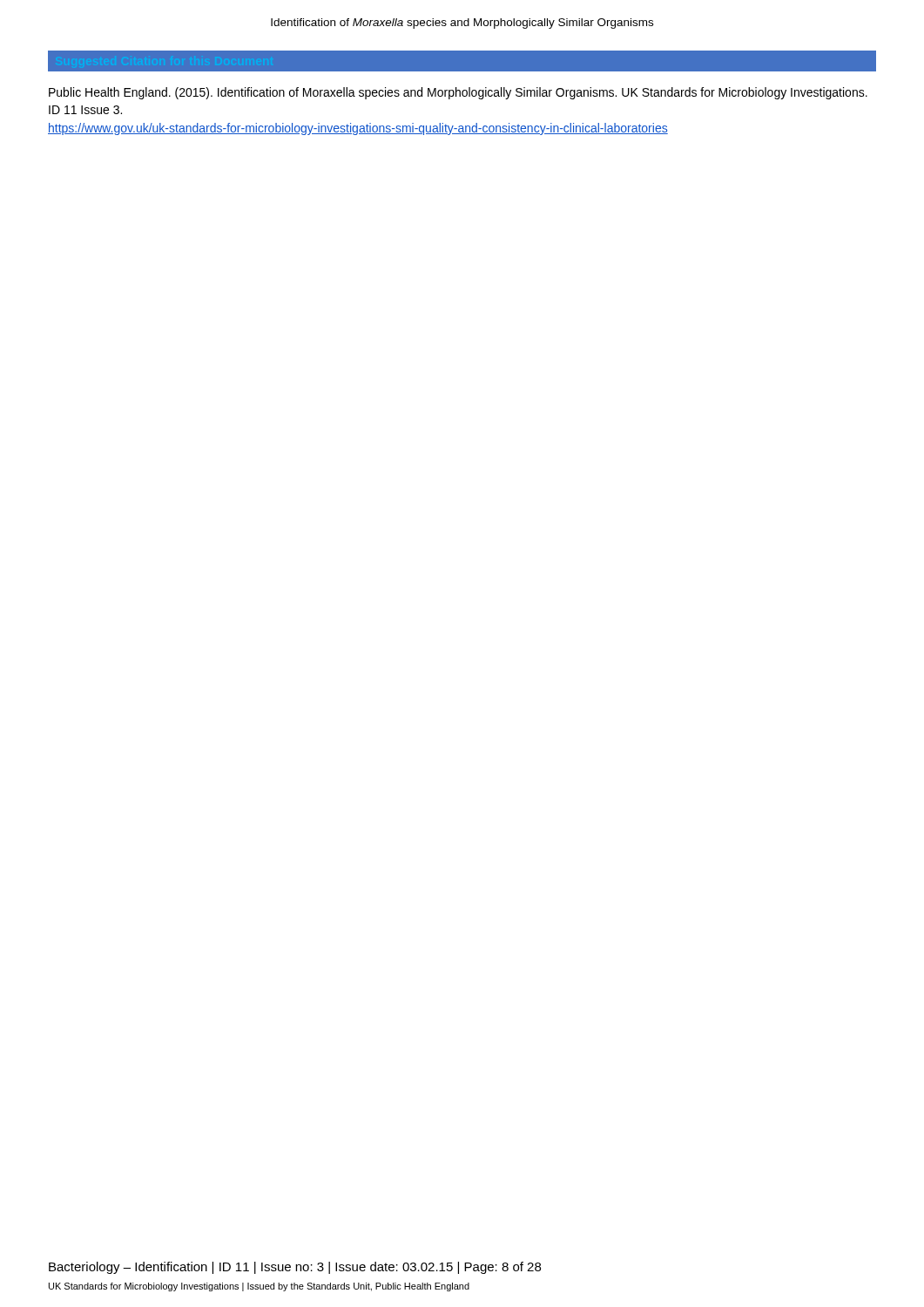Point to the block beginning "Public Health England. (2015). Identification of Moraxella species"
Screen dimensions: 1307x924
click(458, 93)
